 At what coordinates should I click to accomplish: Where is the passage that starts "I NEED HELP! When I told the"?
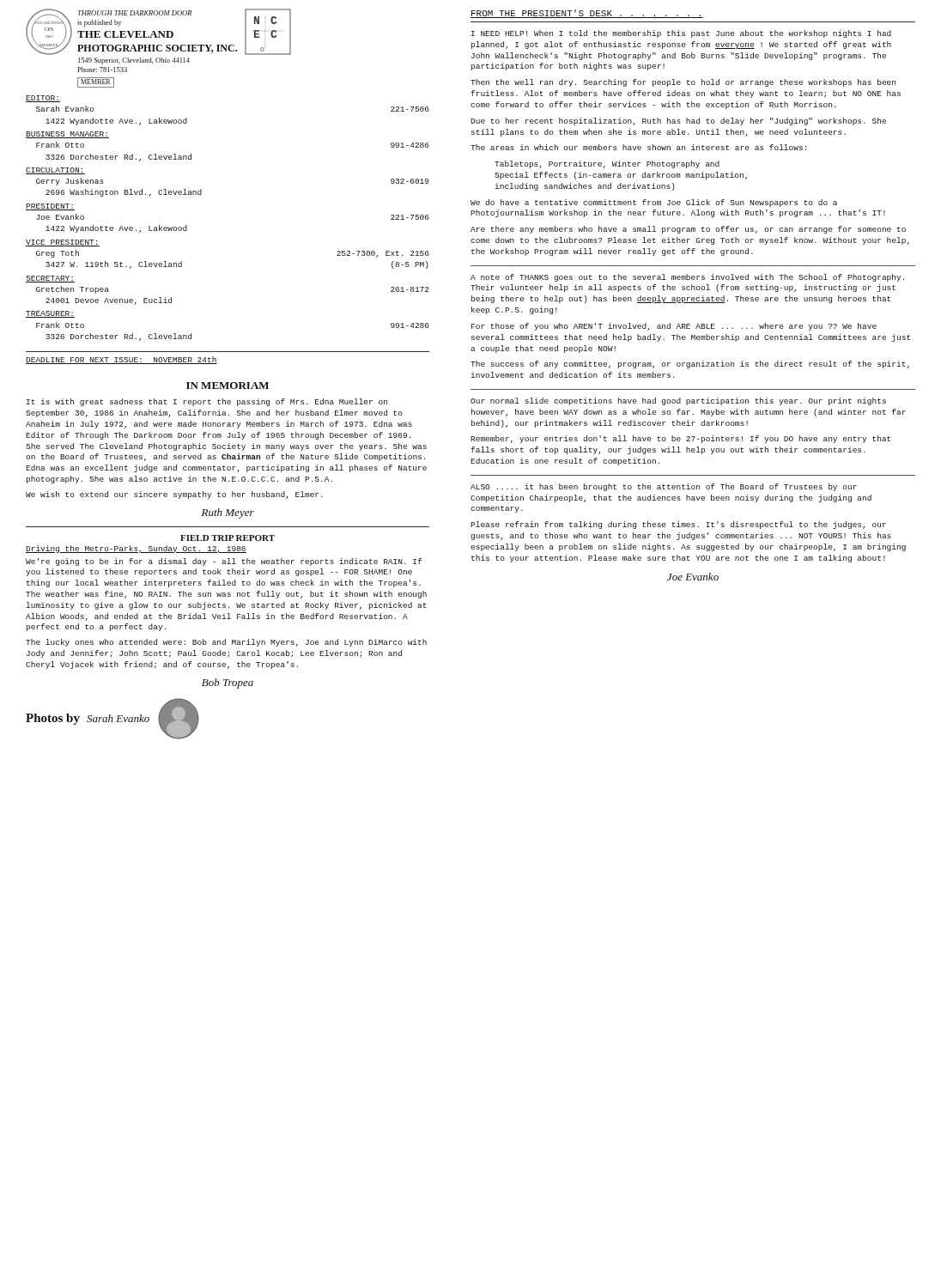(693, 92)
